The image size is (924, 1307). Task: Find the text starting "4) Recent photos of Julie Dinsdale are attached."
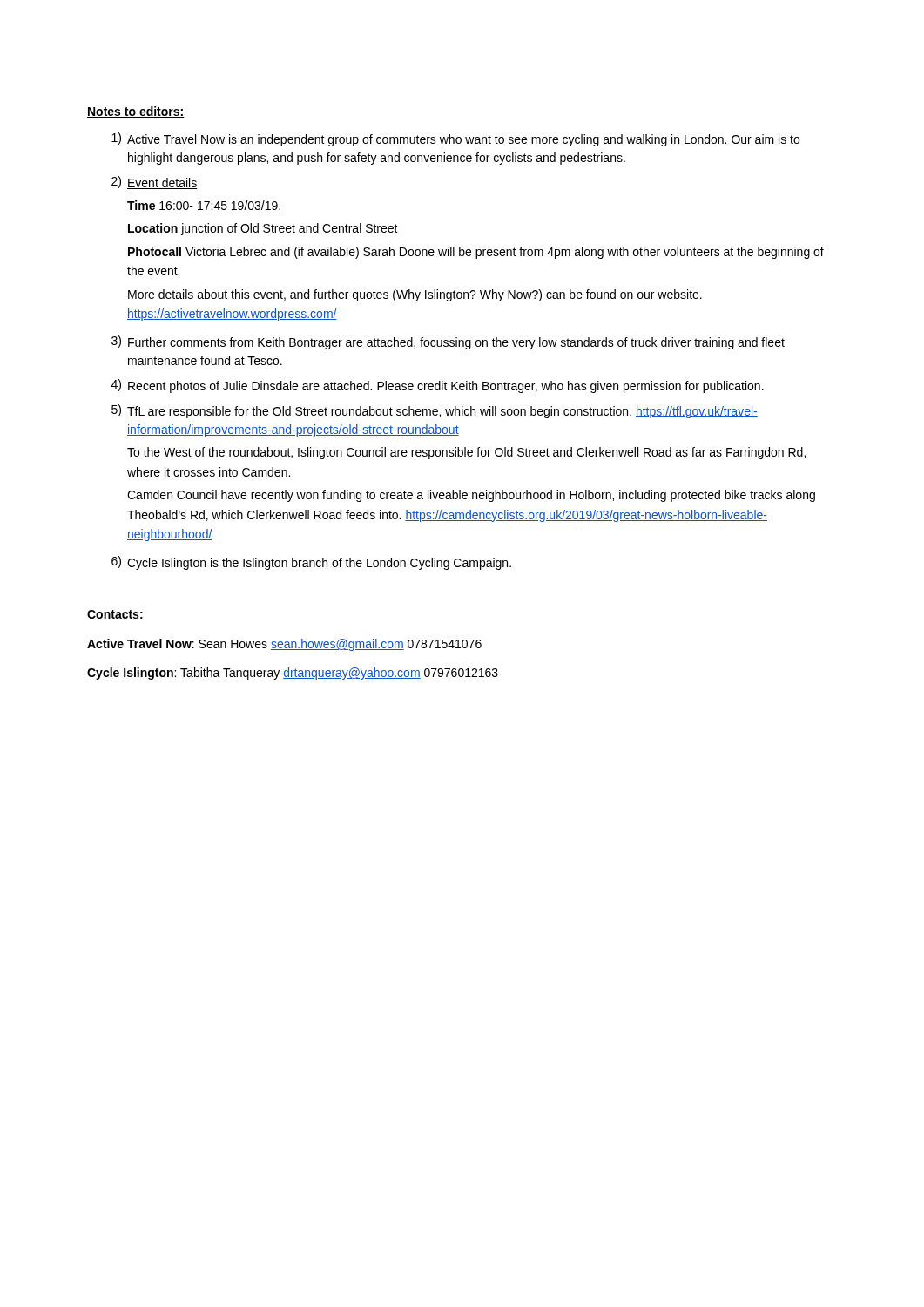tap(462, 387)
